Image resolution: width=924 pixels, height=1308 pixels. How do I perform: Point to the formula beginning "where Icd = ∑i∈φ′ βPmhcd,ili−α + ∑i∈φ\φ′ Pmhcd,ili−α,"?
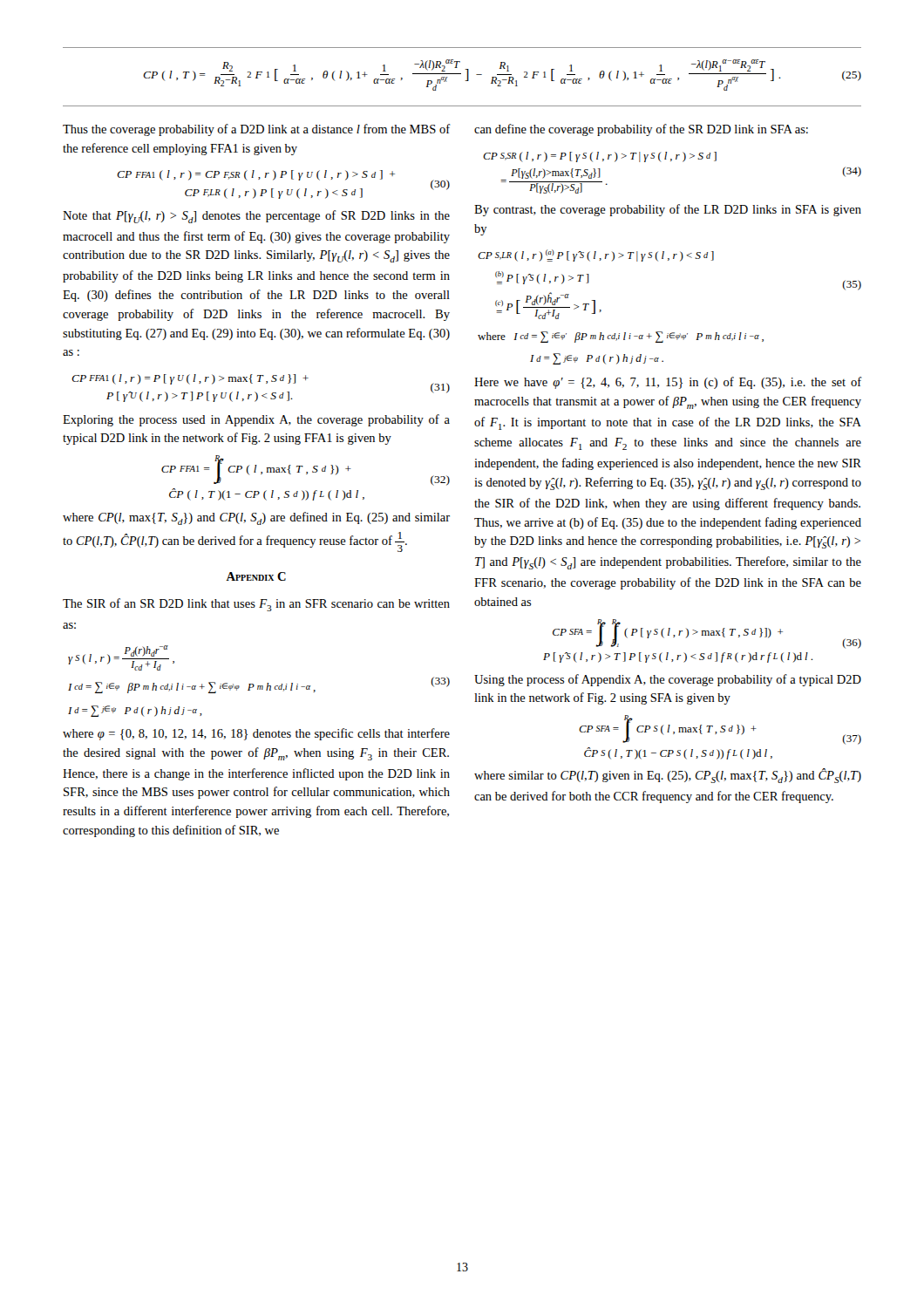(668, 347)
